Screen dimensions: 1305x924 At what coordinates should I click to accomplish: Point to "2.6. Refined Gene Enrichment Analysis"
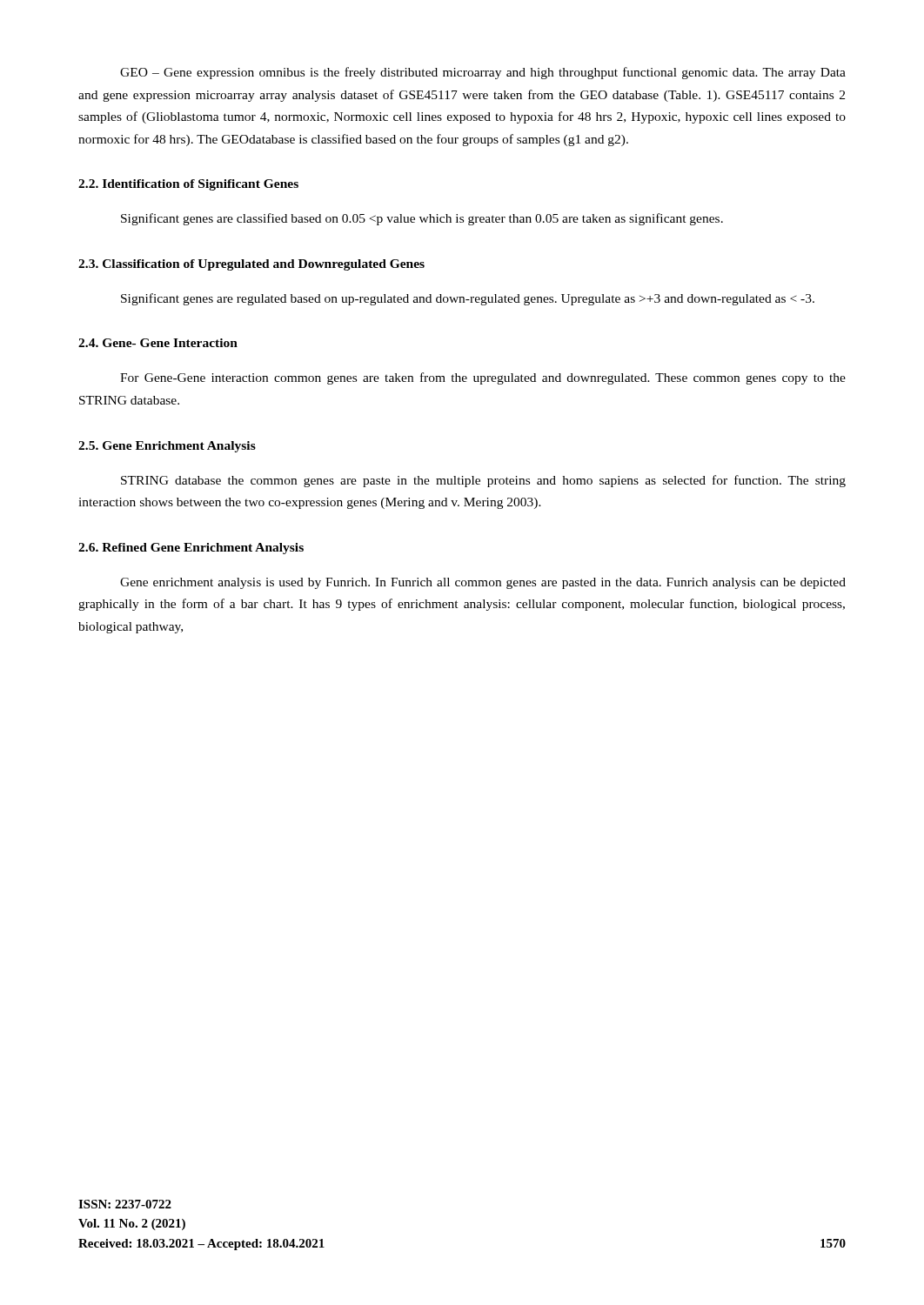[x=191, y=546]
